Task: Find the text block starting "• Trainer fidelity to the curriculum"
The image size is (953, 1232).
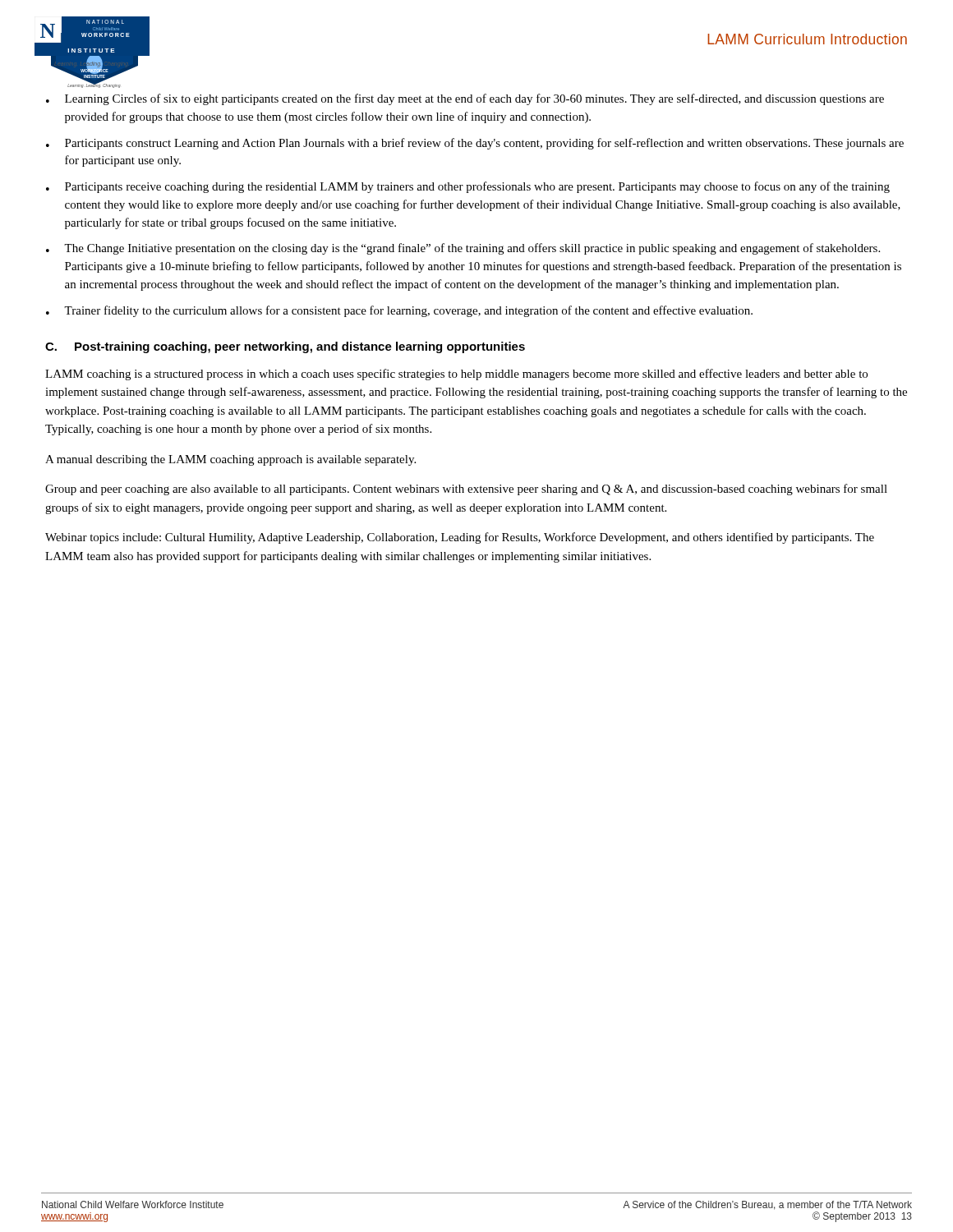Action: 476,312
